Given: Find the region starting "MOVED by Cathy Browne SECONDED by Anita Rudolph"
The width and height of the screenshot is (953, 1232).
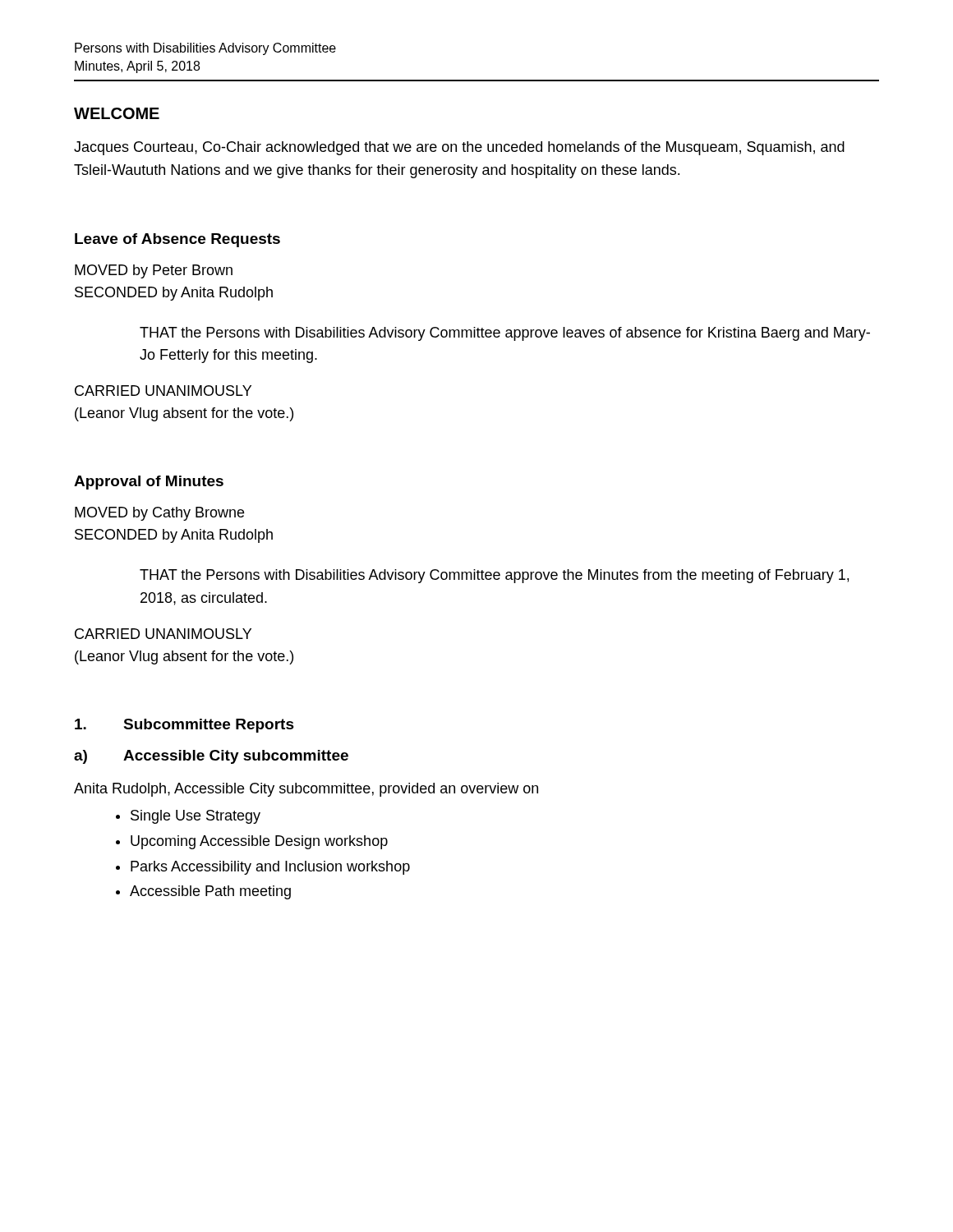Looking at the screenshot, I should click(x=174, y=524).
